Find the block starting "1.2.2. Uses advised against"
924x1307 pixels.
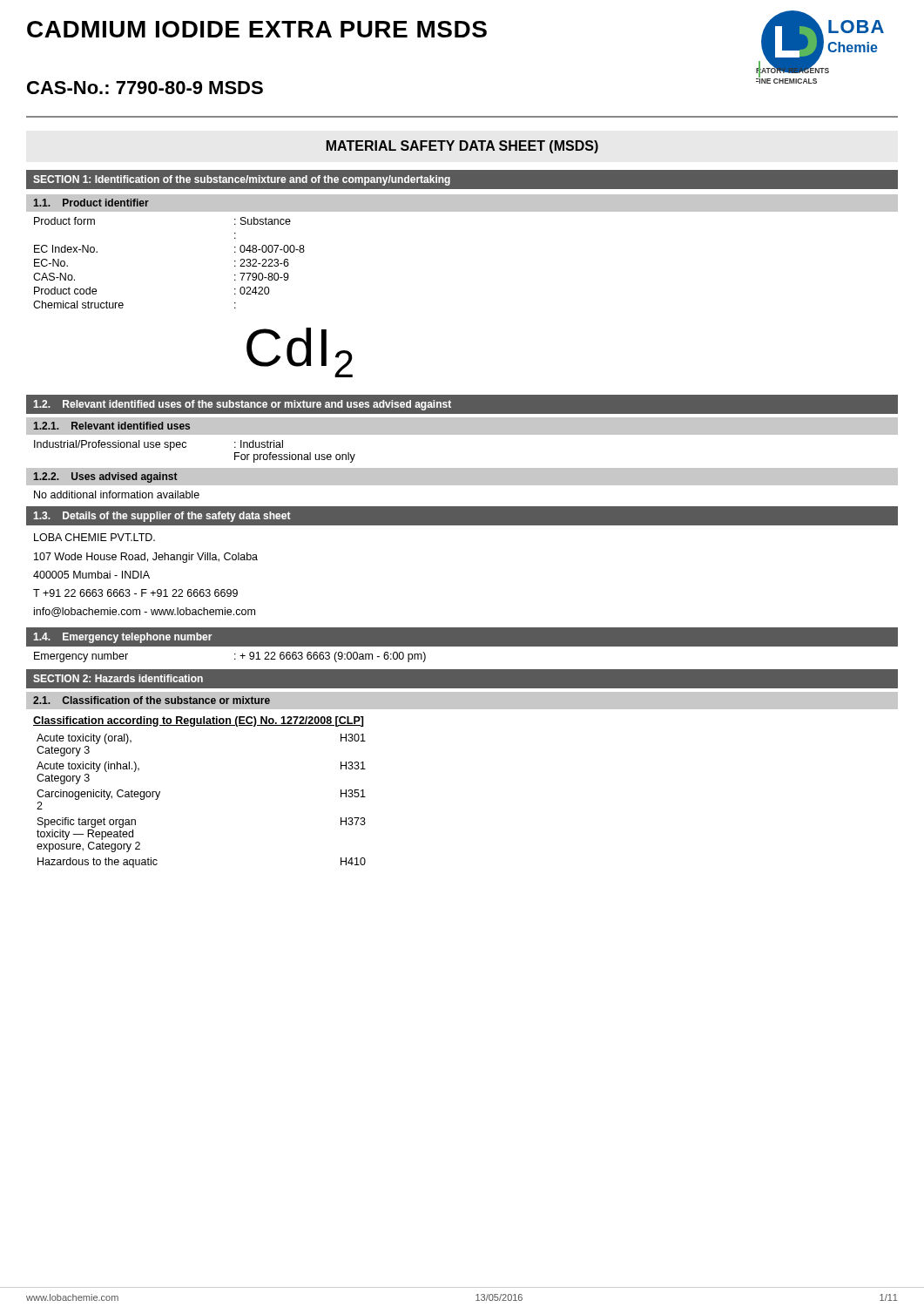click(x=105, y=477)
